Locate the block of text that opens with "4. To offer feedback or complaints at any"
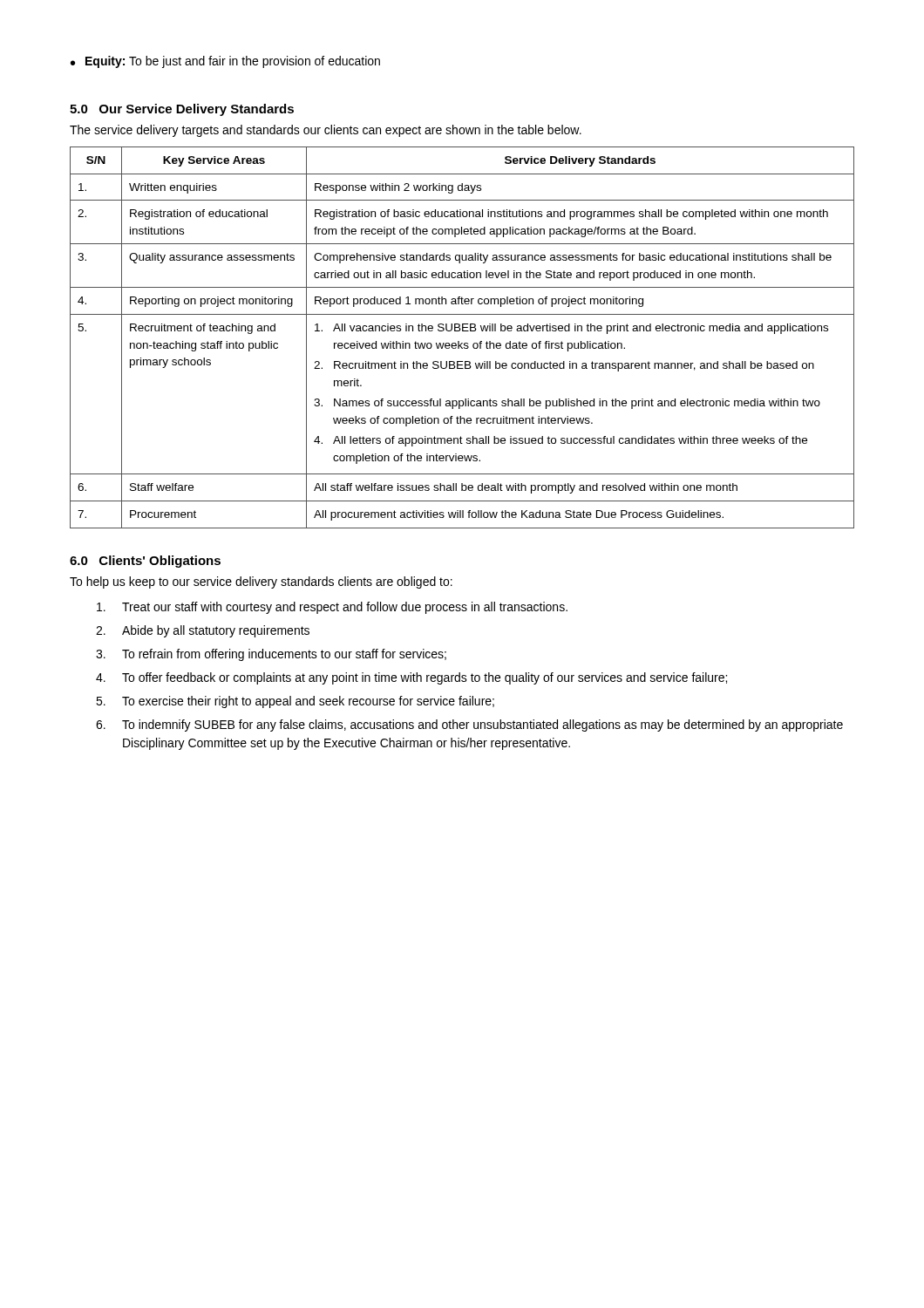This screenshot has height=1308, width=924. [x=412, y=678]
